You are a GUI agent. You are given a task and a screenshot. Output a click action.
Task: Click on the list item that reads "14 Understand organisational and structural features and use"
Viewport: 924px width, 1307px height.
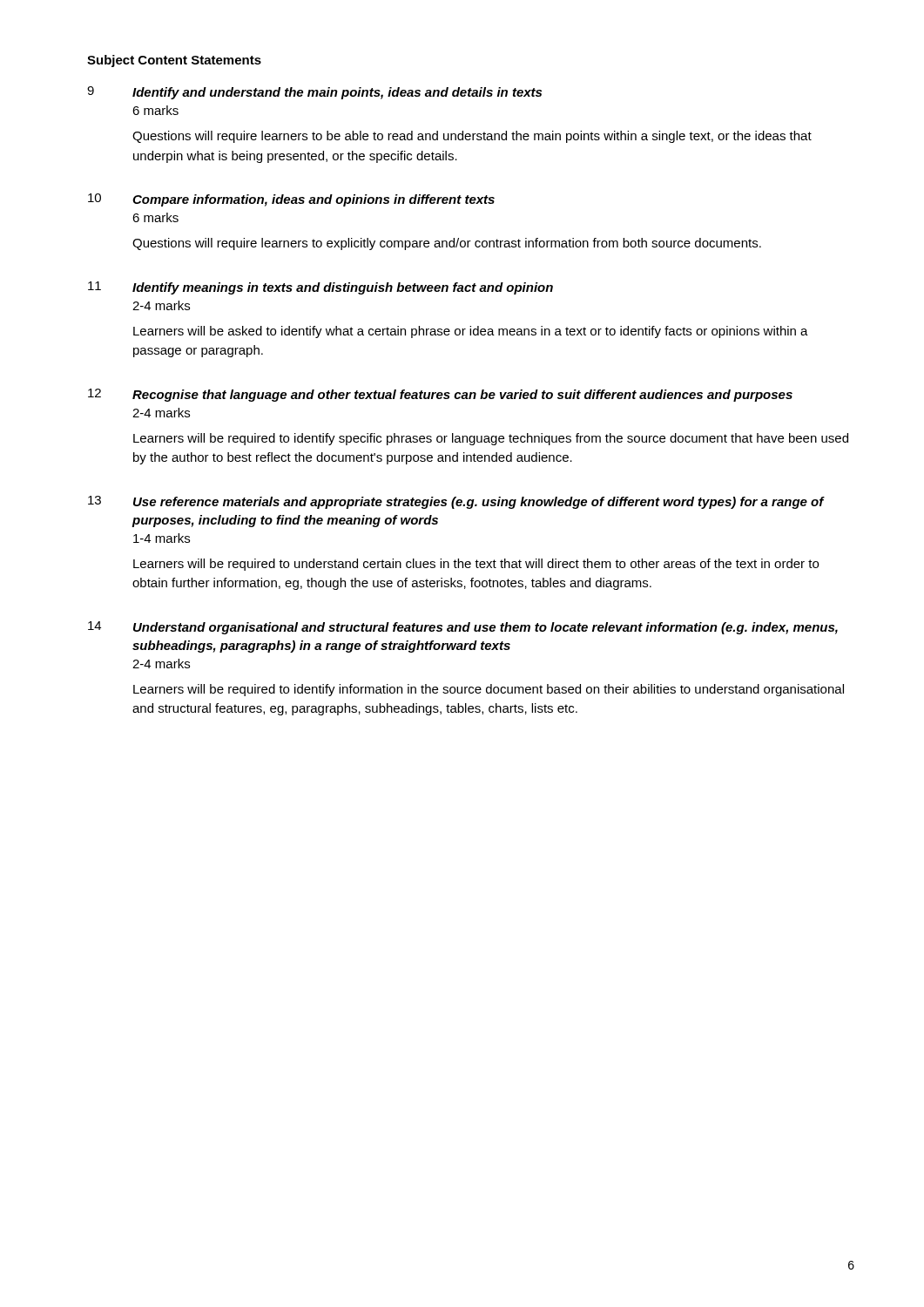(x=463, y=628)
